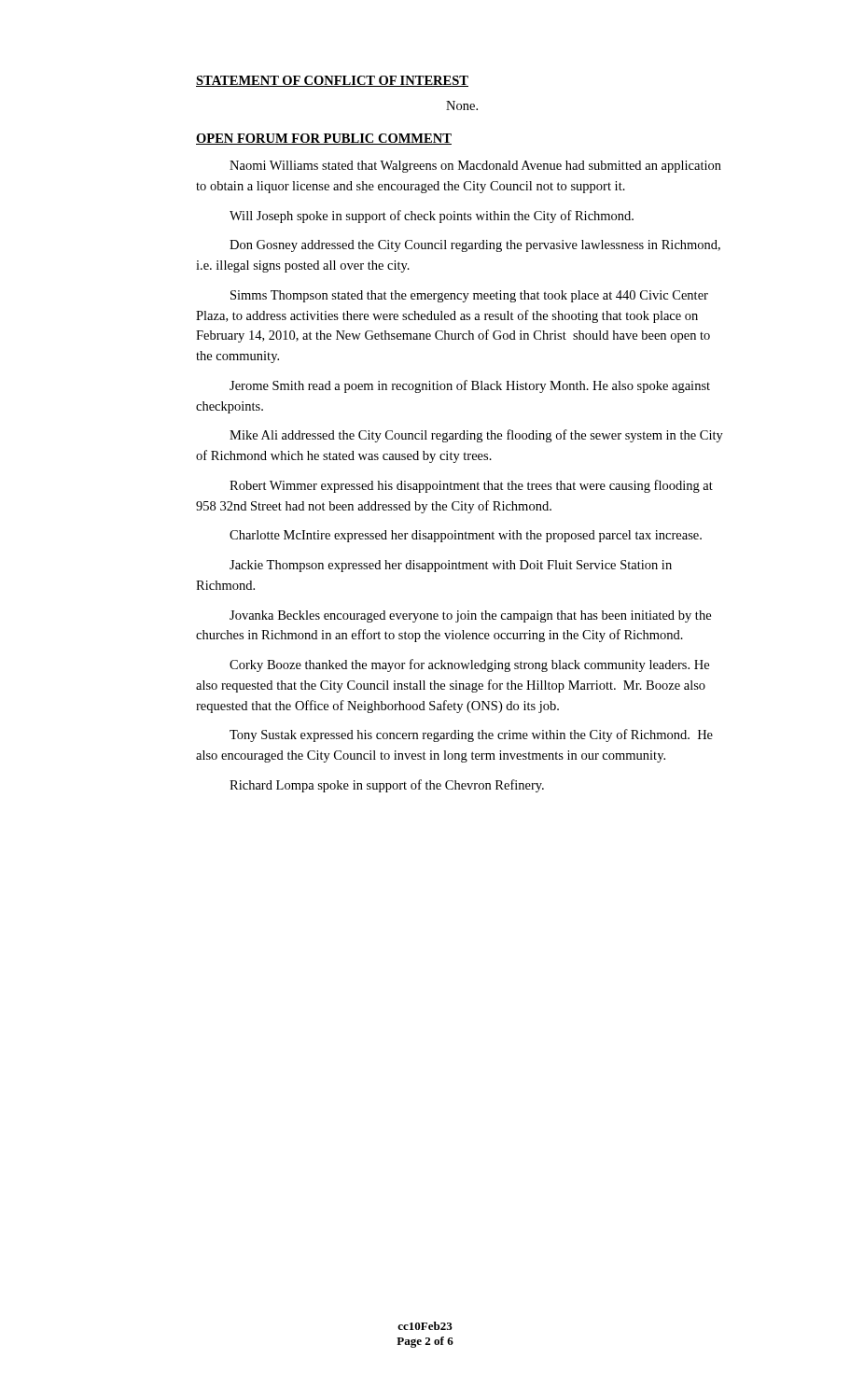The width and height of the screenshot is (850, 1400).
Task: Where is the passage that starts "Tony Sustak expressed his concern"?
Action: pyautogui.click(x=454, y=745)
